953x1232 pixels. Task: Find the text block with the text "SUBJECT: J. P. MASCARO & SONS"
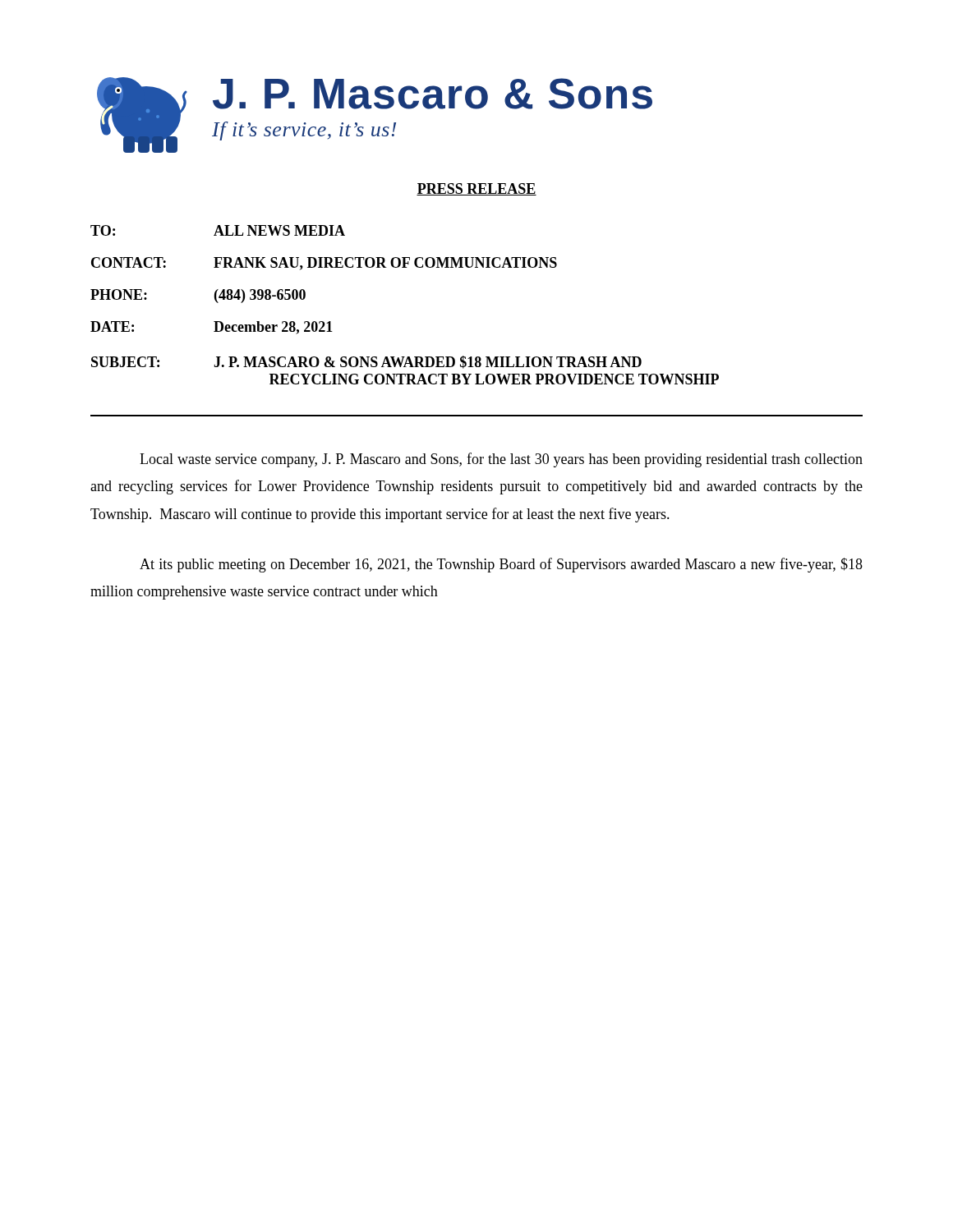476,371
